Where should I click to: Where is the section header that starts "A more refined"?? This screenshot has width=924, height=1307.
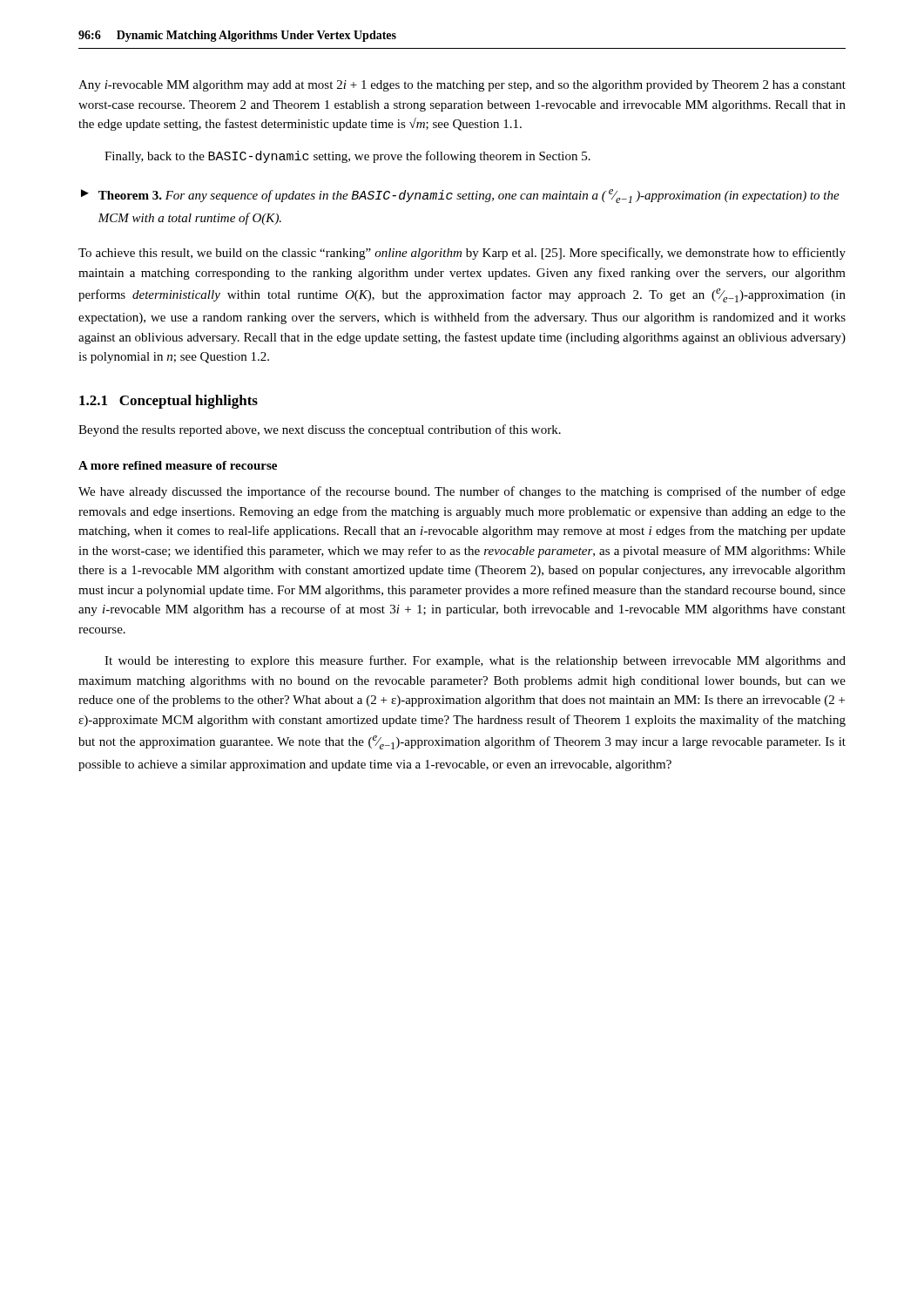(x=178, y=465)
